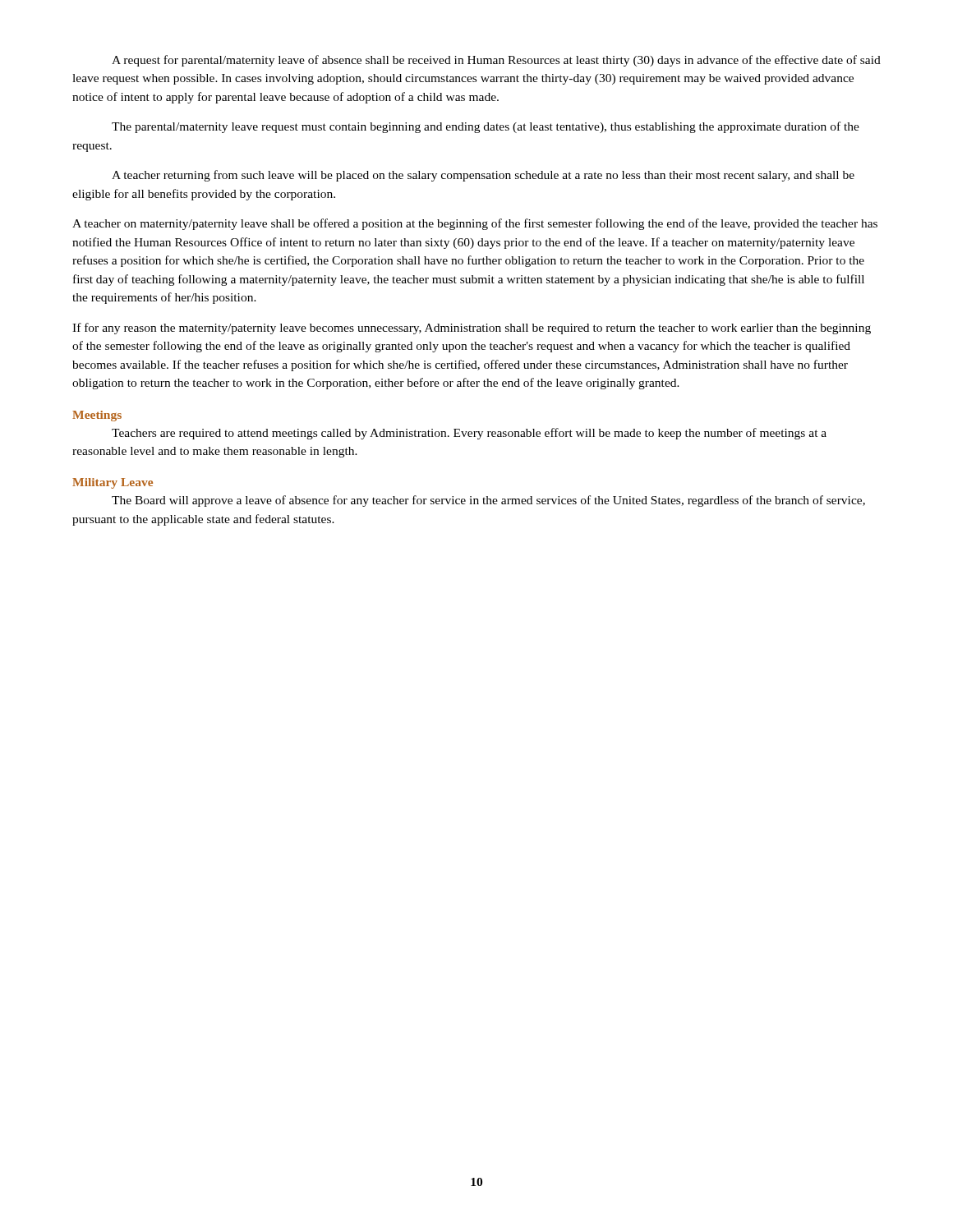Select the text block with the text "A teacher returning from such"

(x=476, y=185)
